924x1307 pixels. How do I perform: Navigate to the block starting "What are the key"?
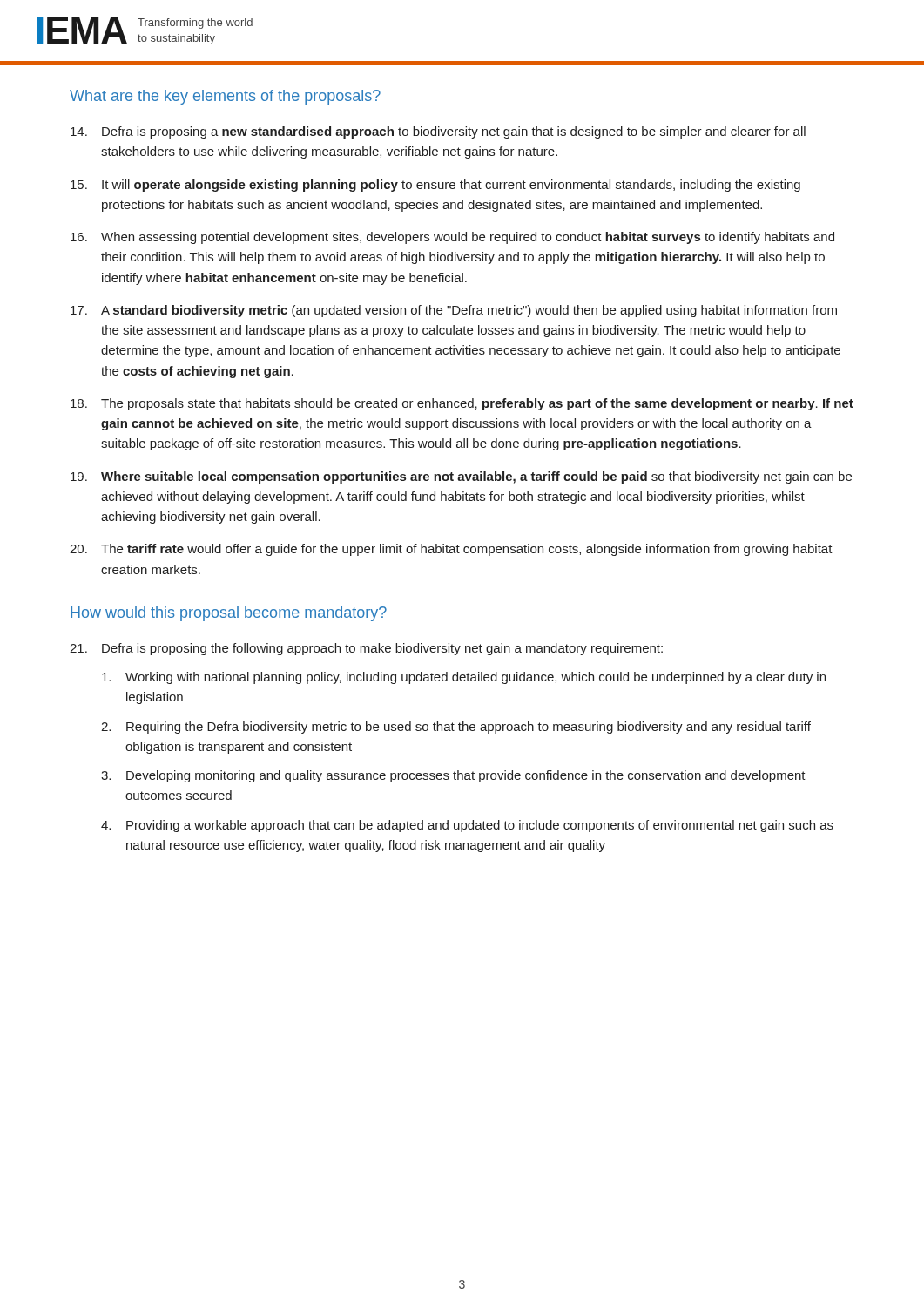click(225, 97)
